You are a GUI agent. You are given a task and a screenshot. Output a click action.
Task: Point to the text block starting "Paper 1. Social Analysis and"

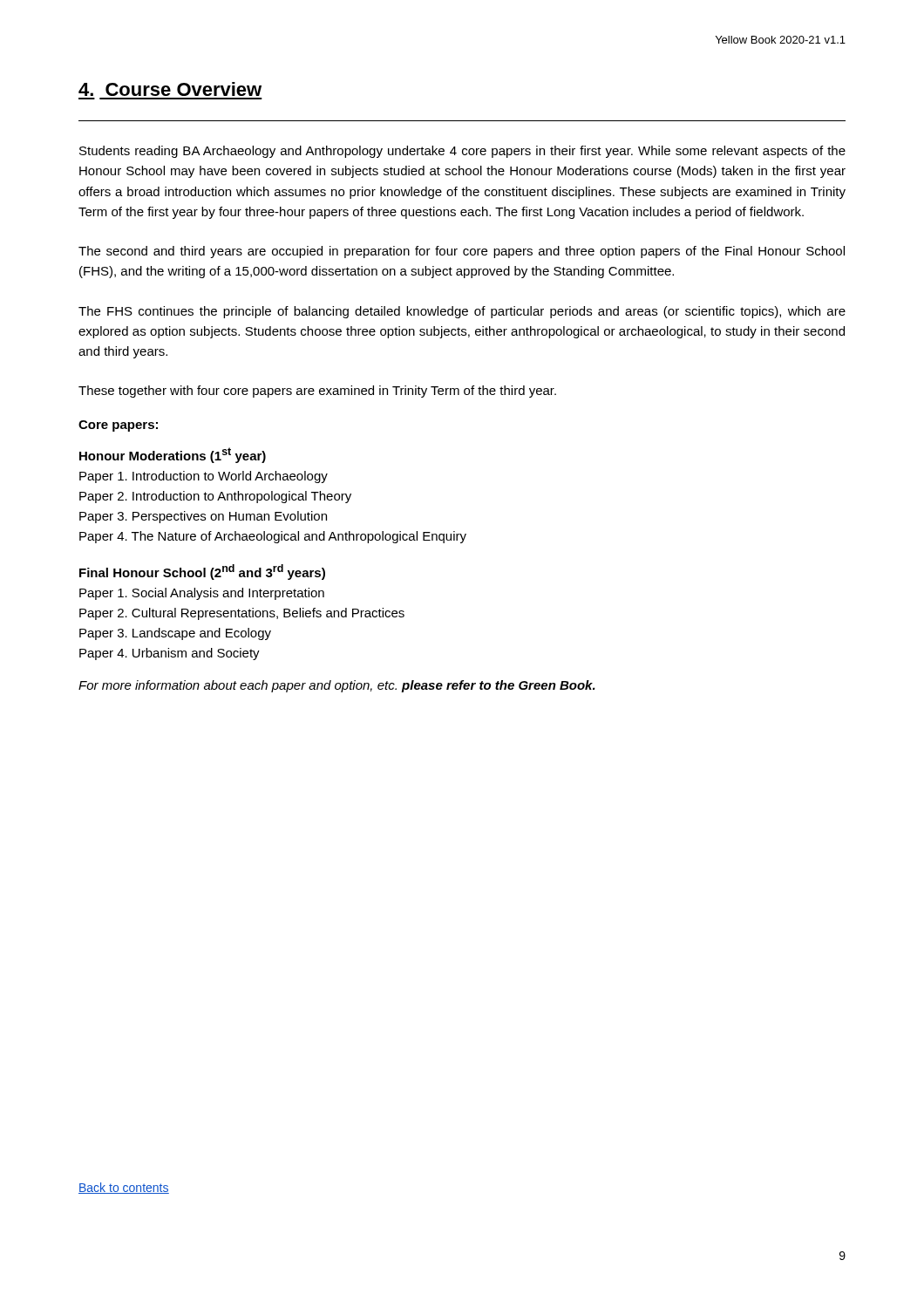click(x=202, y=592)
